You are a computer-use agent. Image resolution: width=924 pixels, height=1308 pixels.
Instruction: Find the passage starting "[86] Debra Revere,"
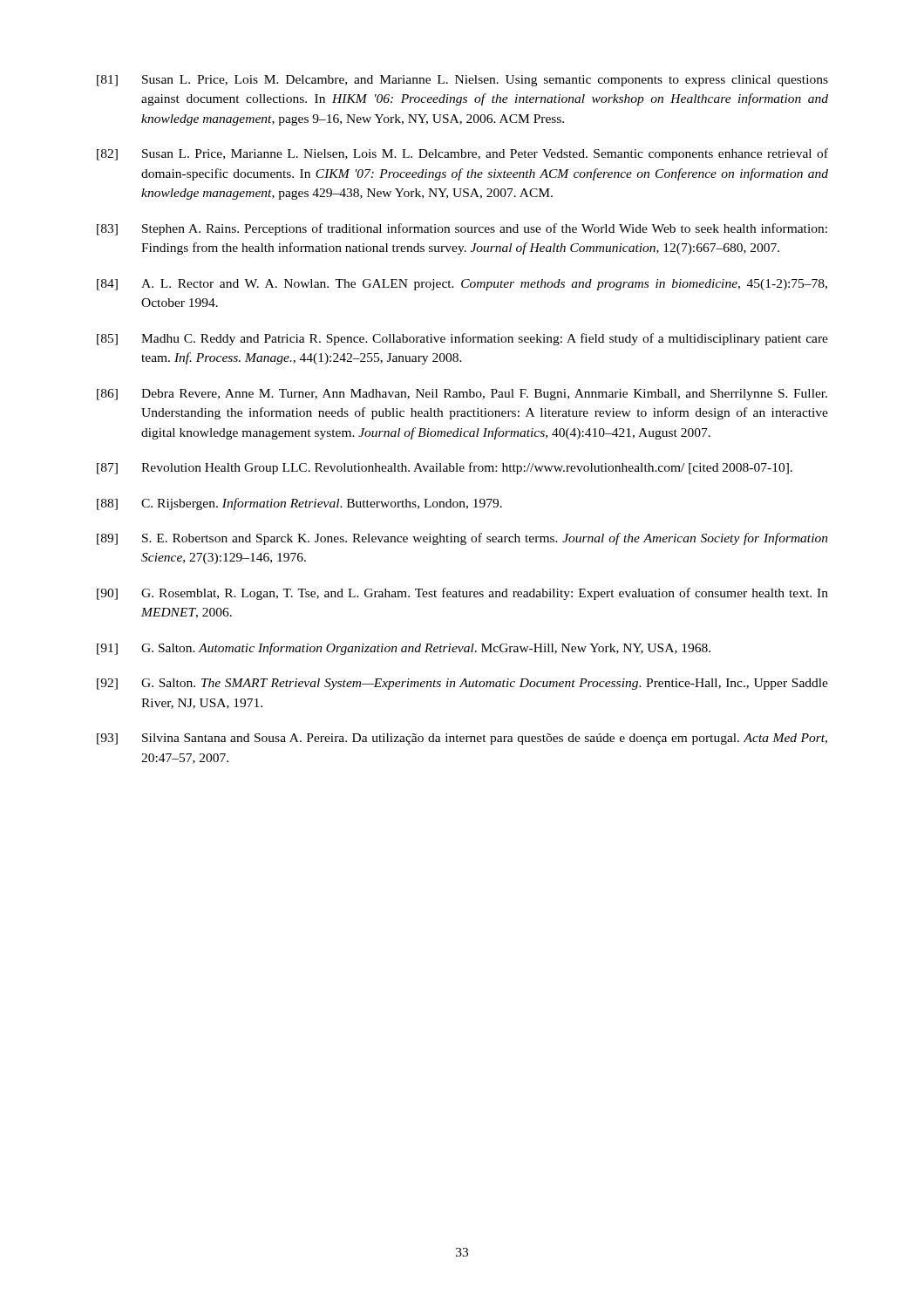tap(462, 413)
